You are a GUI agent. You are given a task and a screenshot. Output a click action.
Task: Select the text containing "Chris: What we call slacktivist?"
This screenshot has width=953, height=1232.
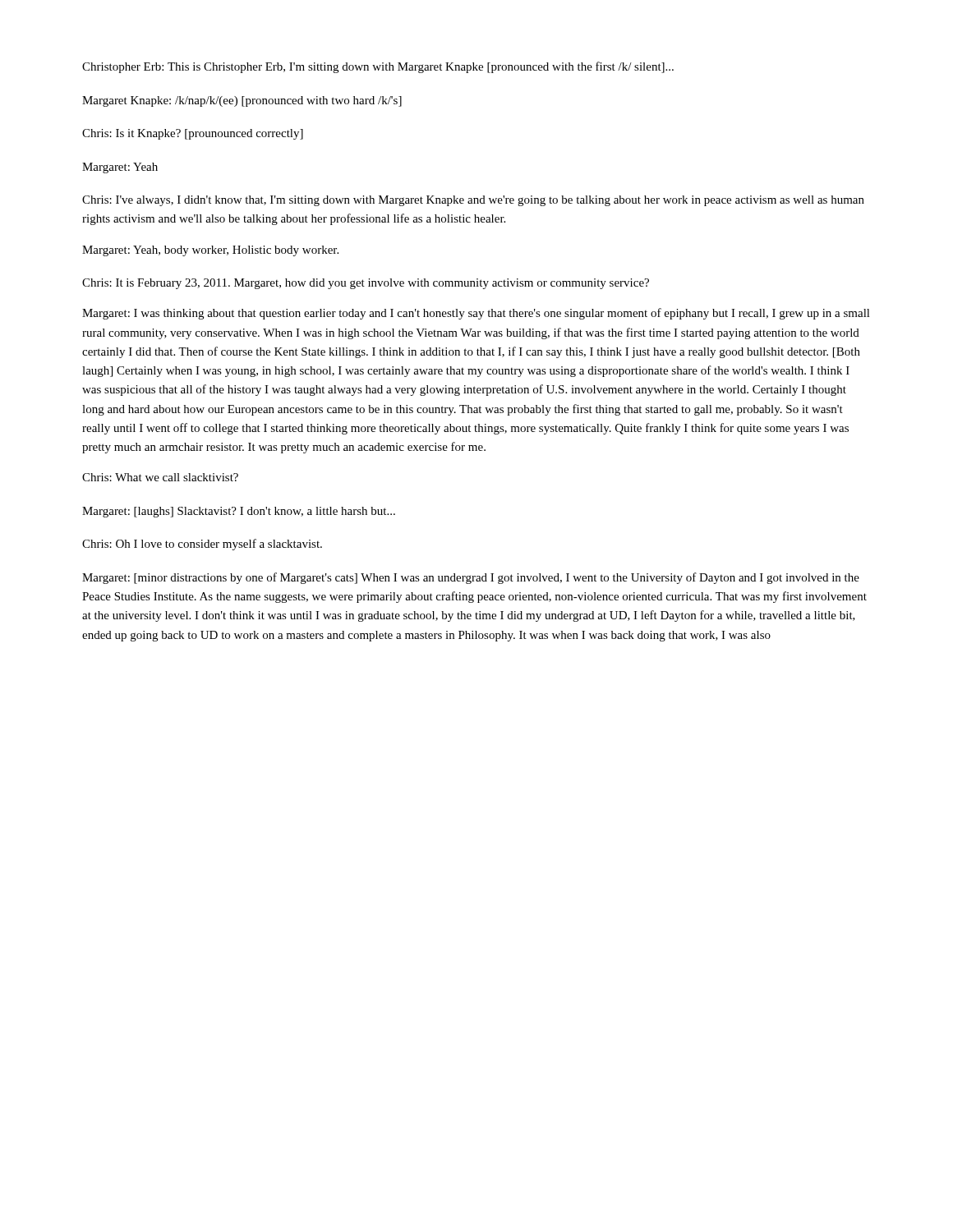tap(160, 477)
